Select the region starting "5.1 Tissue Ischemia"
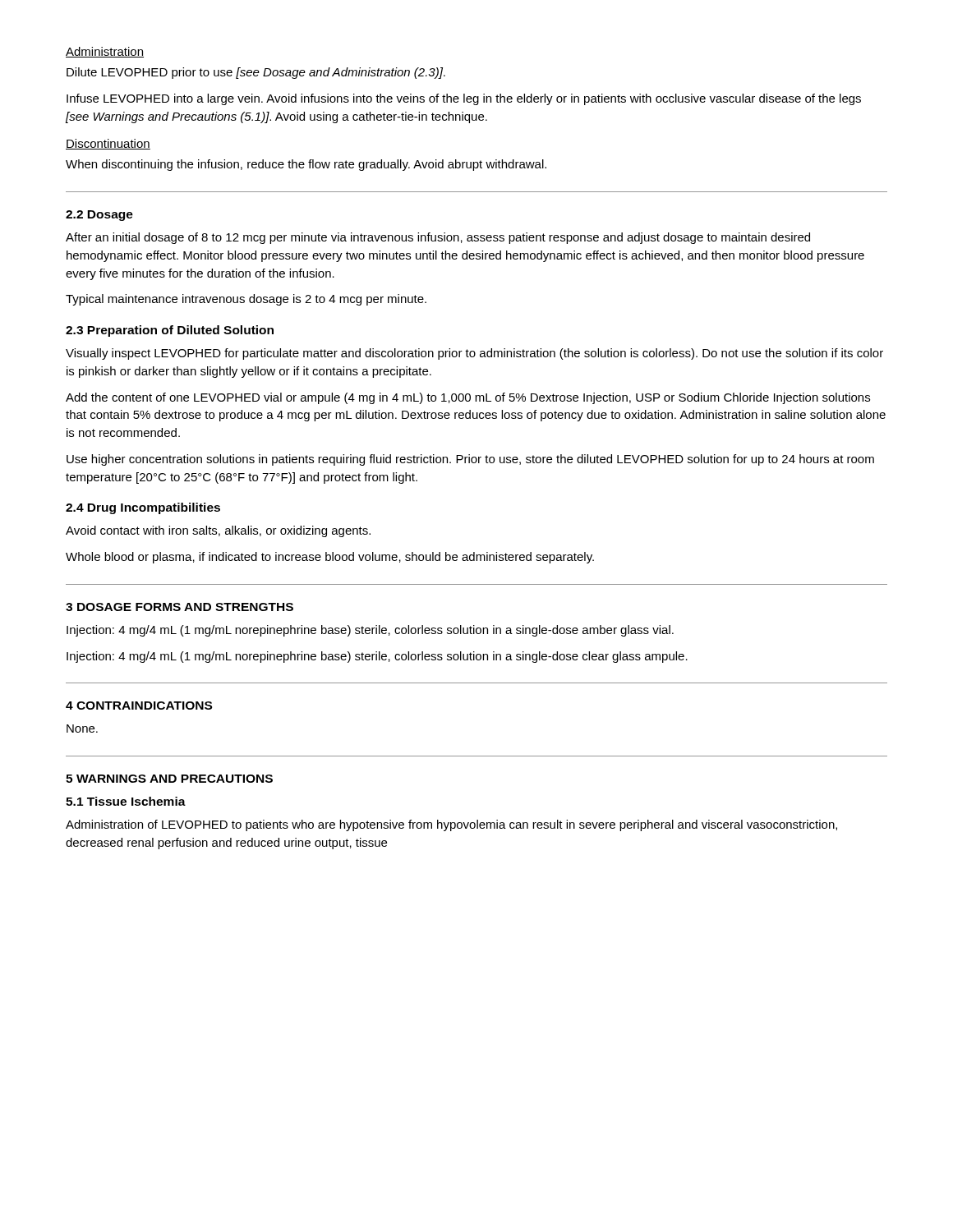 (x=125, y=801)
